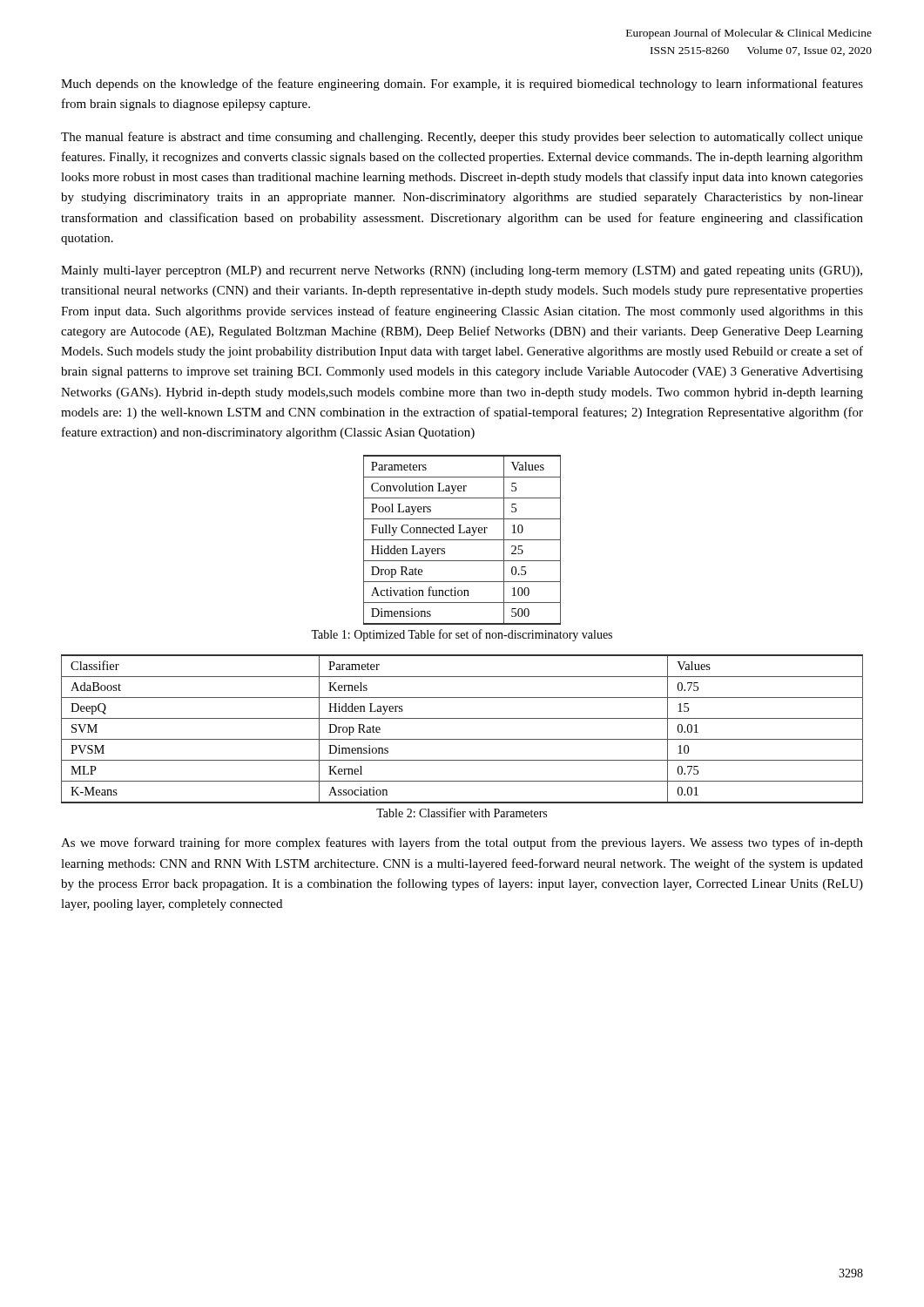This screenshot has height=1307, width=924.
Task: Navigate to the block starting "As we move"
Action: [x=462, y=873]
